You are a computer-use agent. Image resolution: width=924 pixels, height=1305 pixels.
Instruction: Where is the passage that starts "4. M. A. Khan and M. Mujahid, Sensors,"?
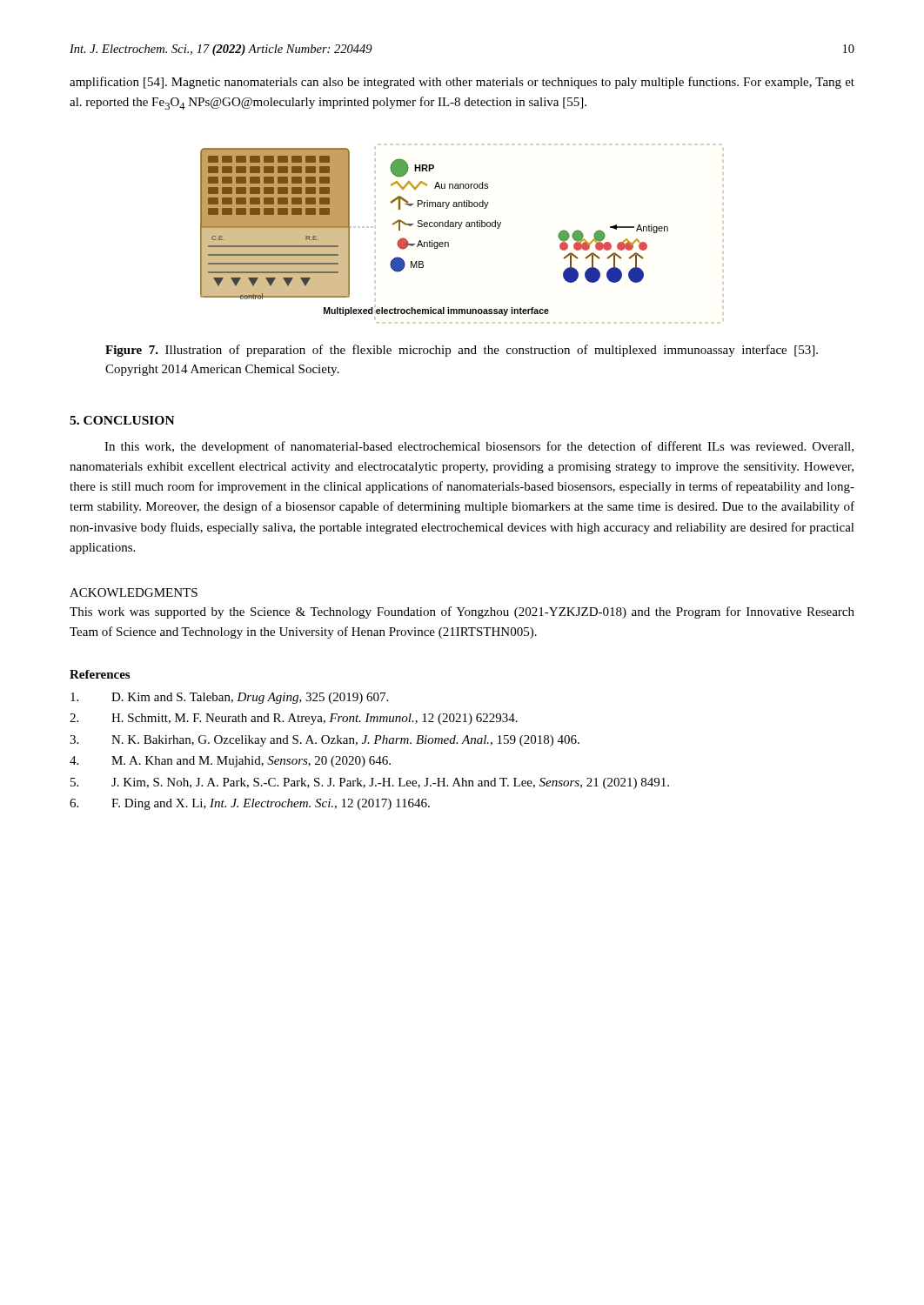tap(230, 762)
